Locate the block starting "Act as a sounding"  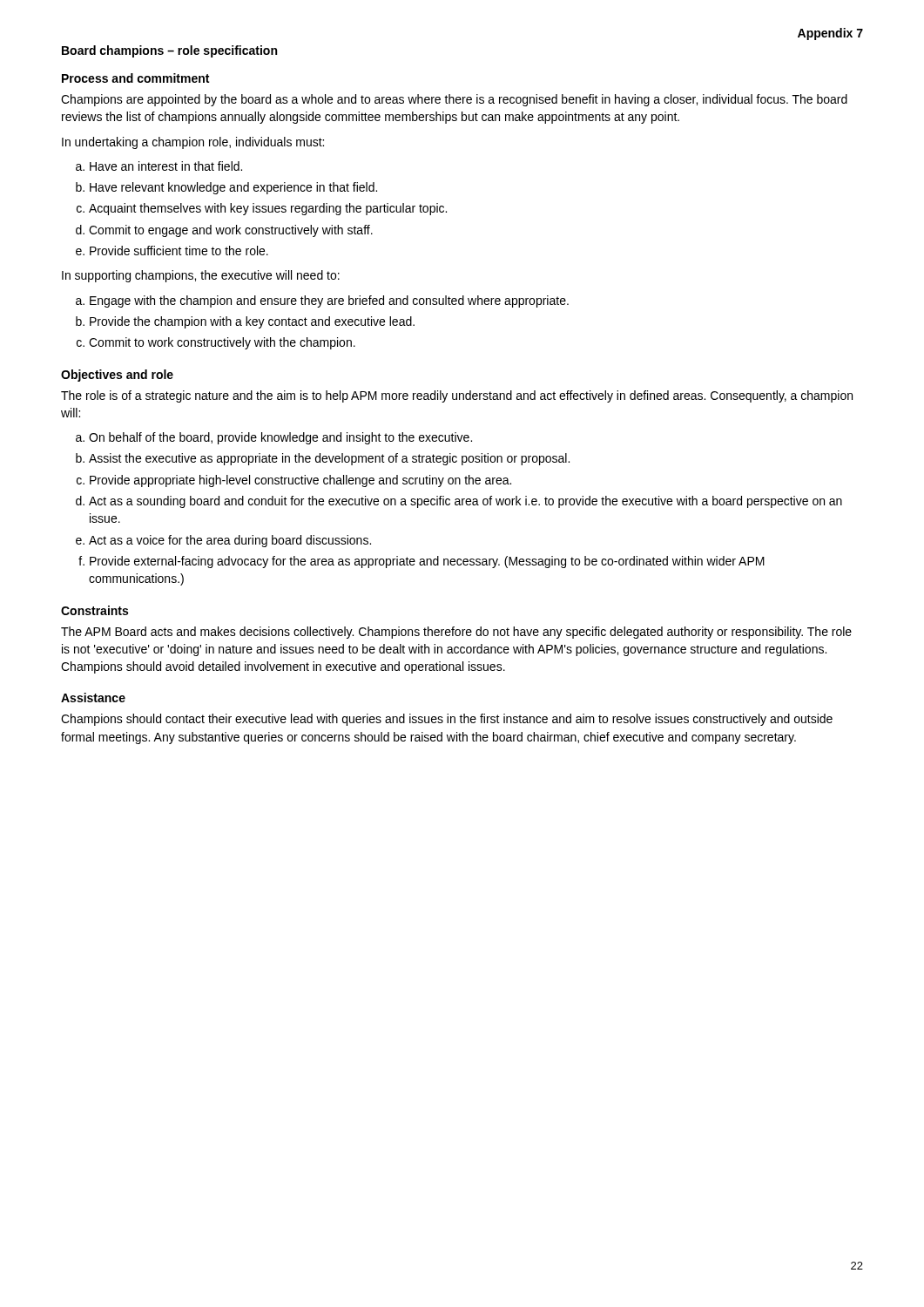click(x=466, y=510)
